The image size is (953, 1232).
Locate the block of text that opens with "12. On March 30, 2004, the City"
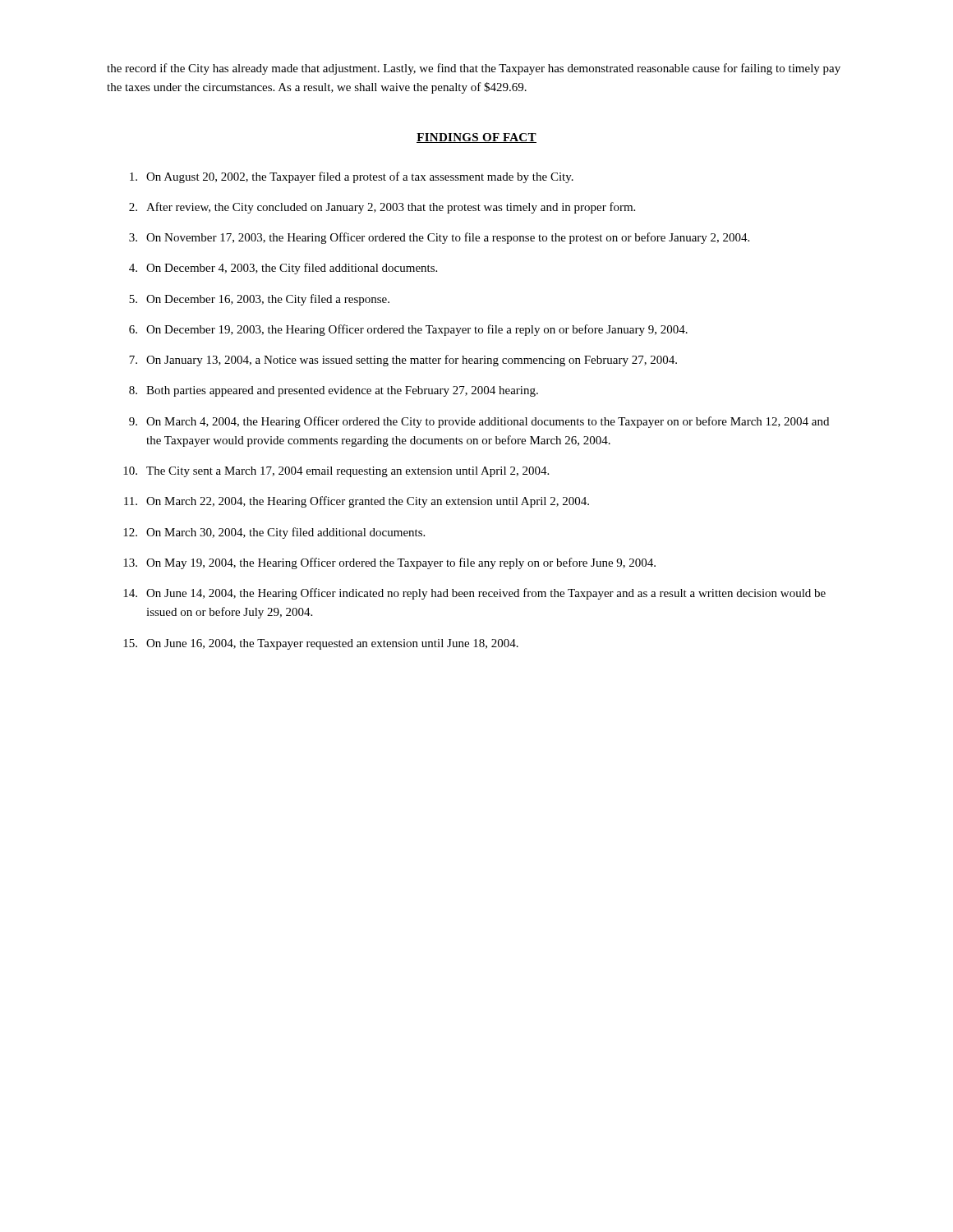(274, 533)
